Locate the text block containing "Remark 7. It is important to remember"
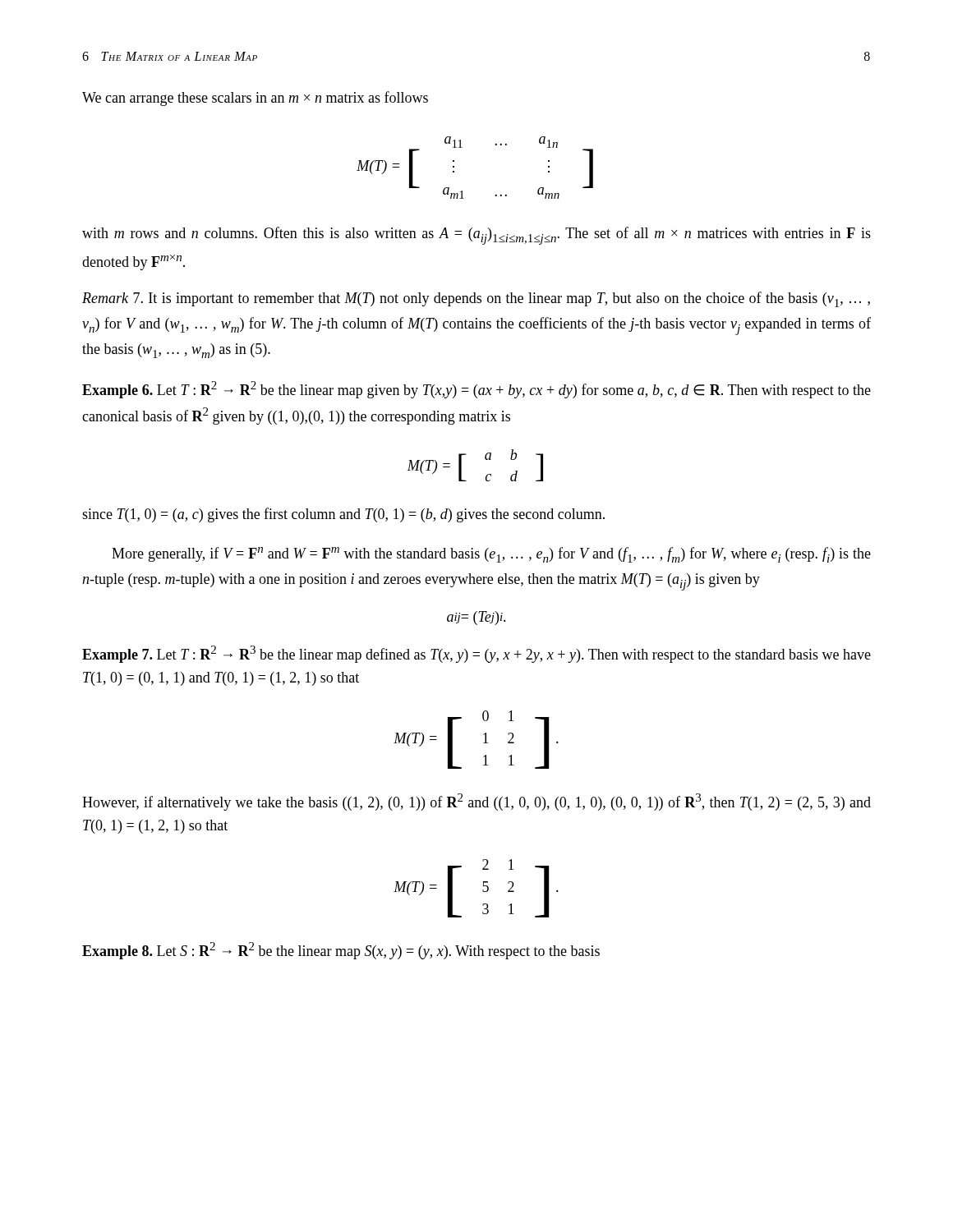Screen dimensions: 1232x953 tap(476, 325)
